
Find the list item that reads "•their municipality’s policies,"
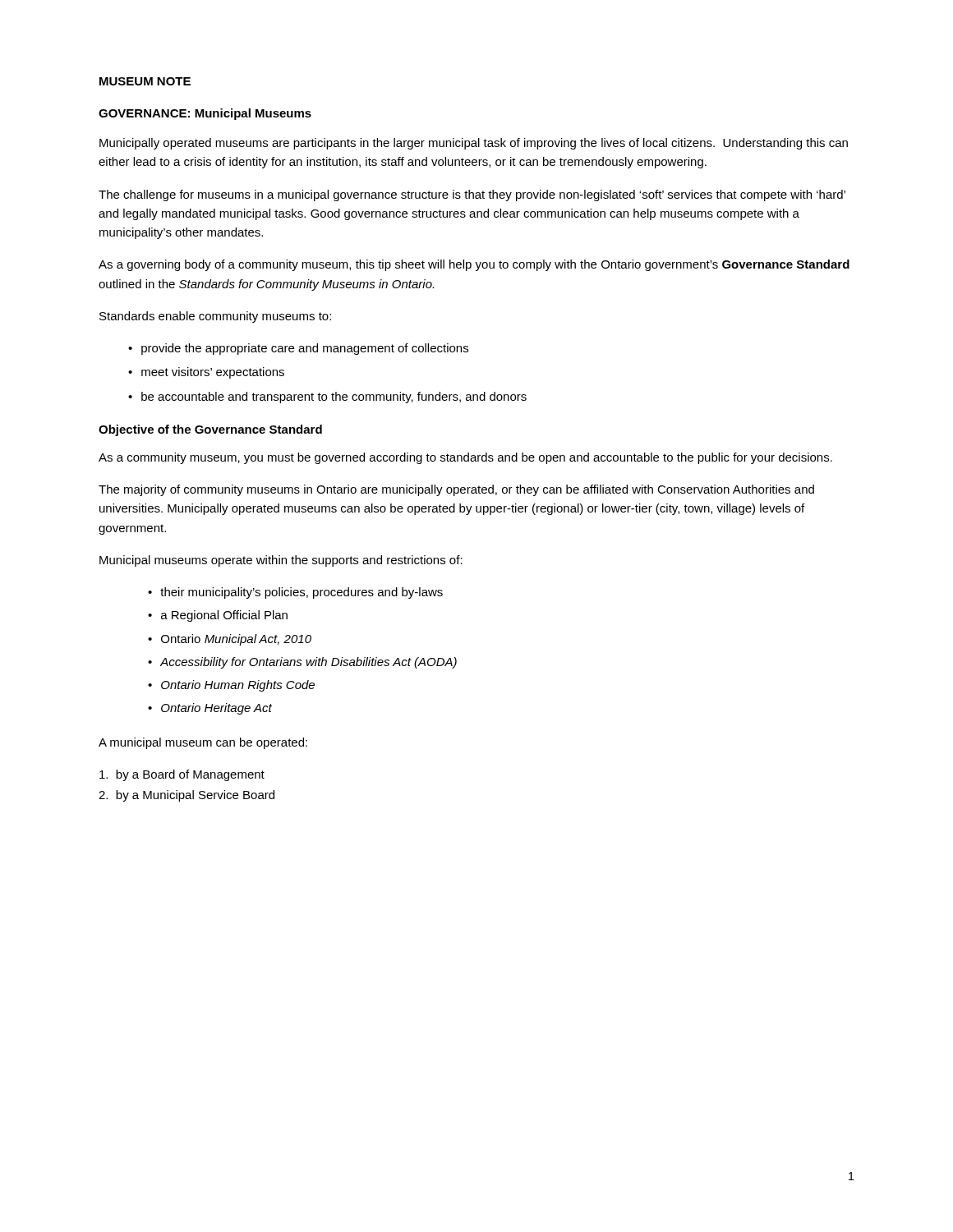[295, 592]
